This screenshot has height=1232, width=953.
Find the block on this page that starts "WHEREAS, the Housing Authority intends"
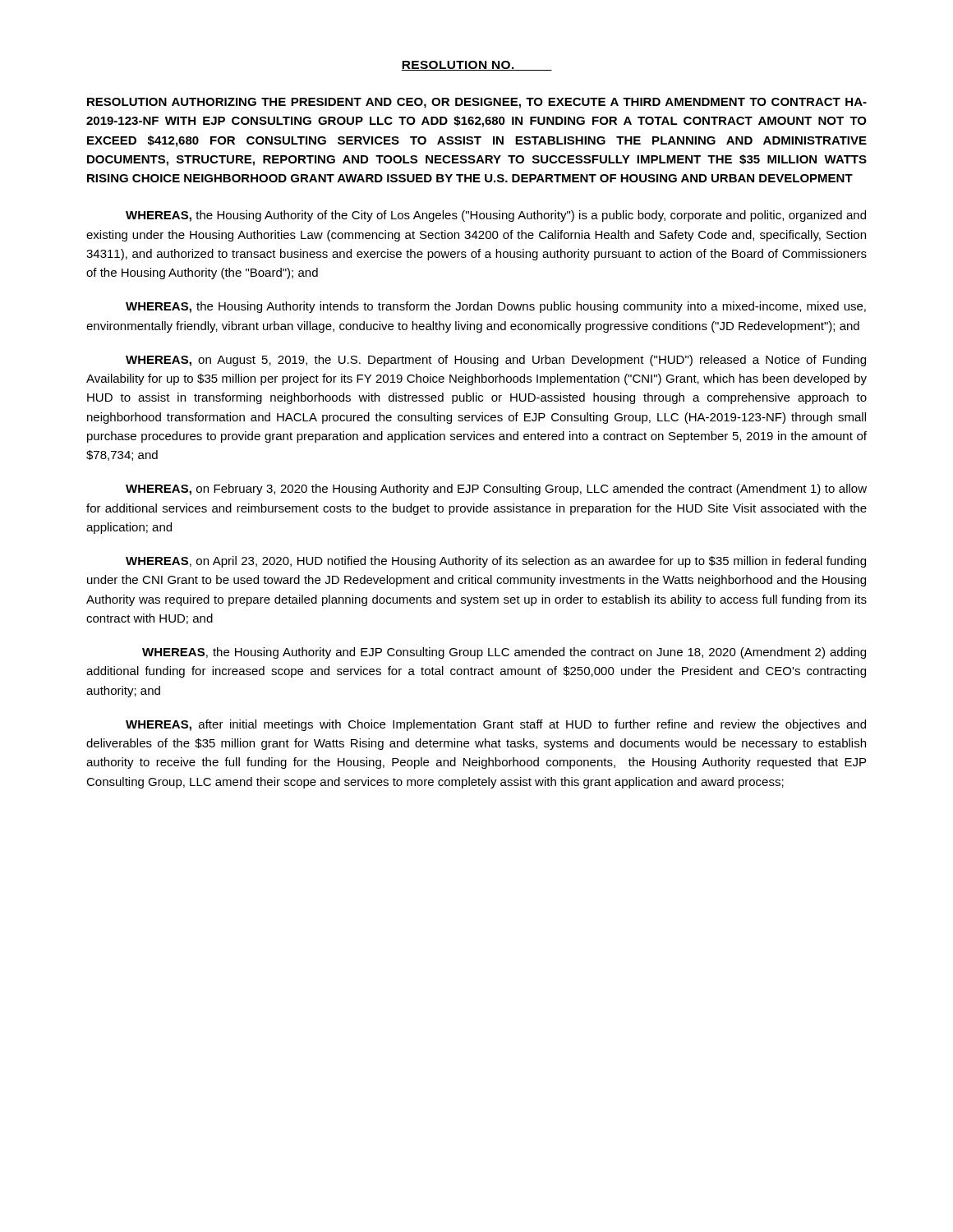(476, 316)
